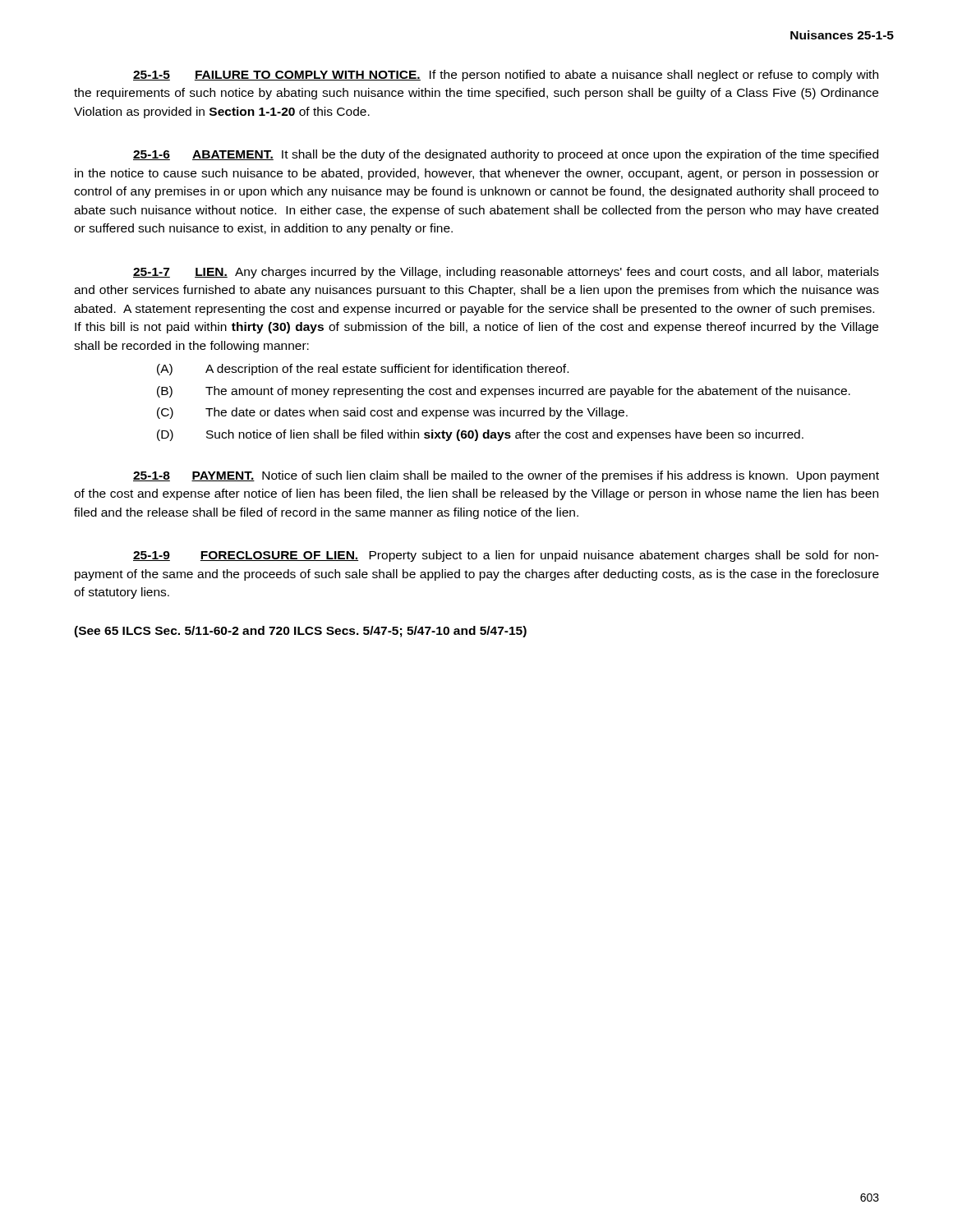
Task: Where is the passage that starts "(C) The date"?
Action: tap(476, 413)
